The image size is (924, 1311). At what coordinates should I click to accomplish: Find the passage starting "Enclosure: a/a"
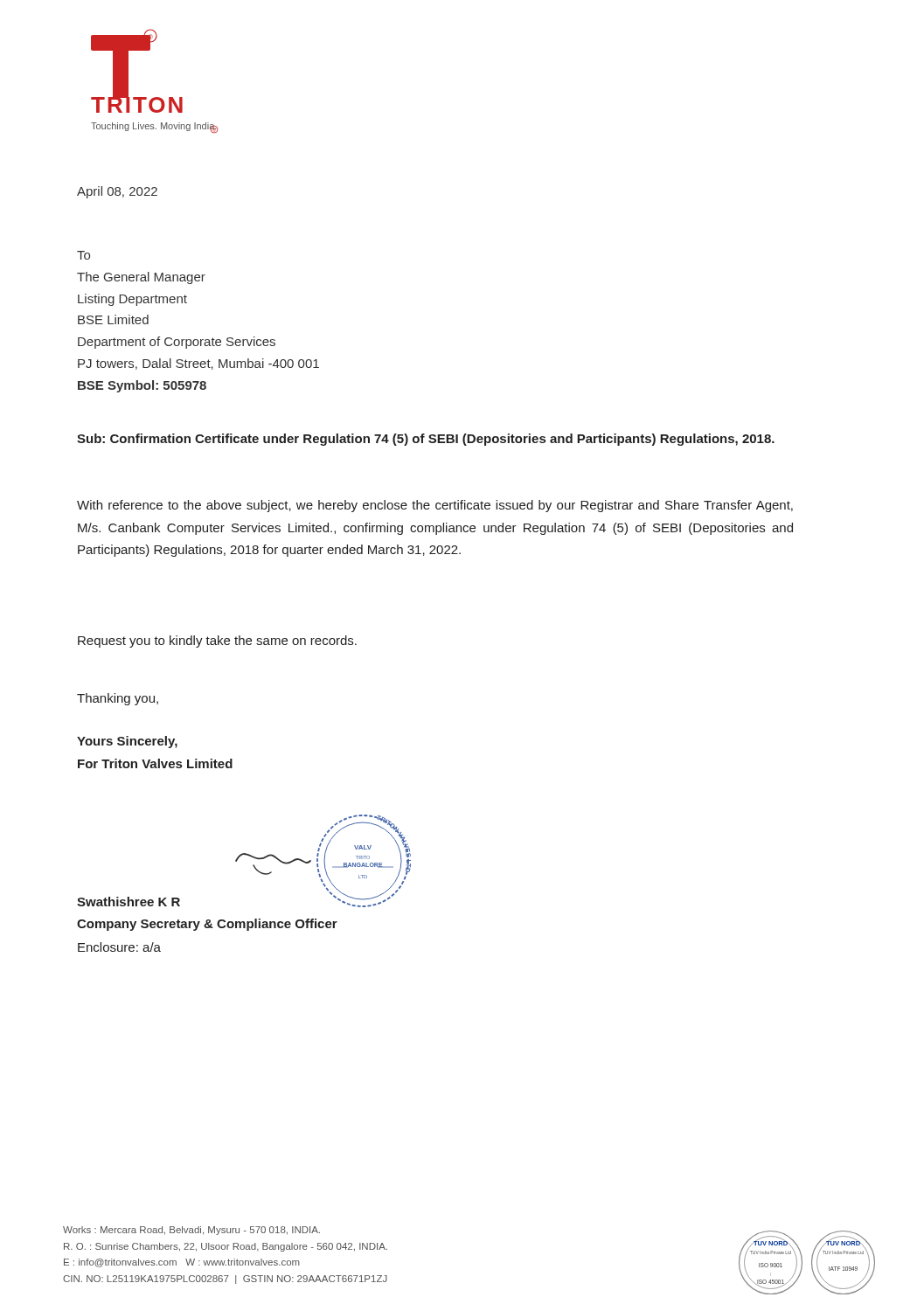119,947
